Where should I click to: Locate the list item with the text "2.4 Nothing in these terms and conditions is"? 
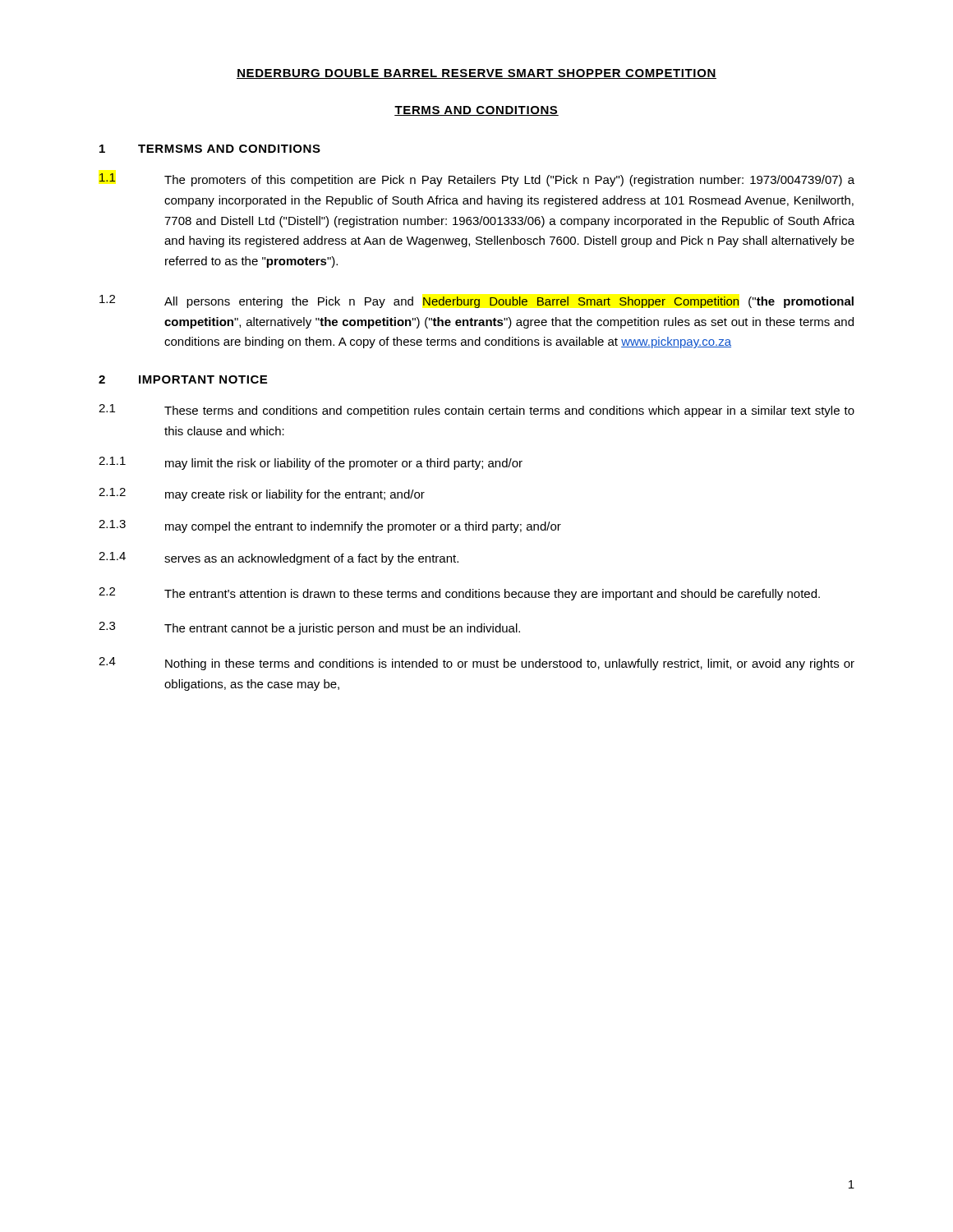point(476,674)
